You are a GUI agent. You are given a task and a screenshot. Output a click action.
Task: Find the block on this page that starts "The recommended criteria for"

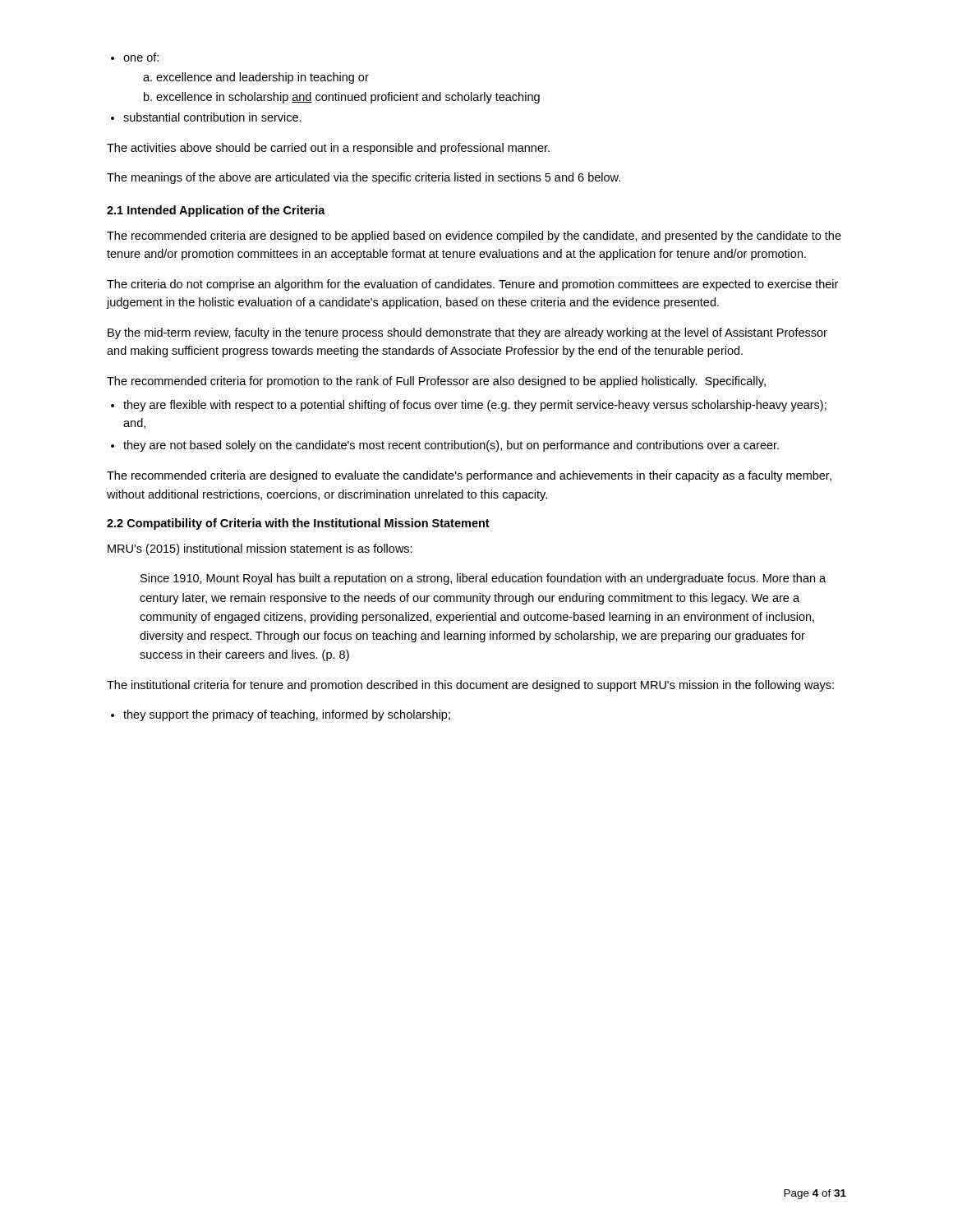[437, 381]
